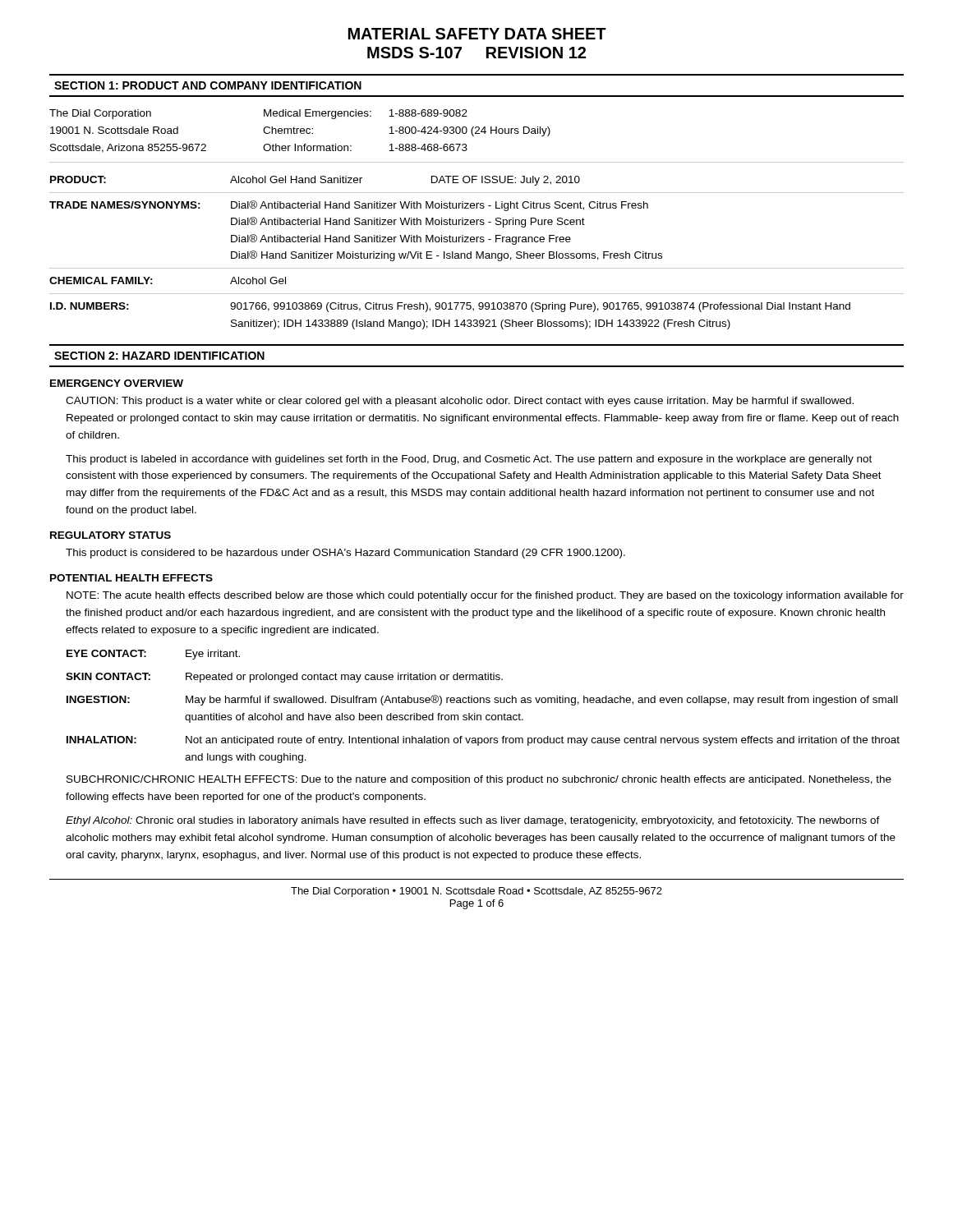Find "SECTION 2: HAZARD IDENTIFICATION" on this page
953x1232 pixels.
pyautogui.click(x=160, y=355)
